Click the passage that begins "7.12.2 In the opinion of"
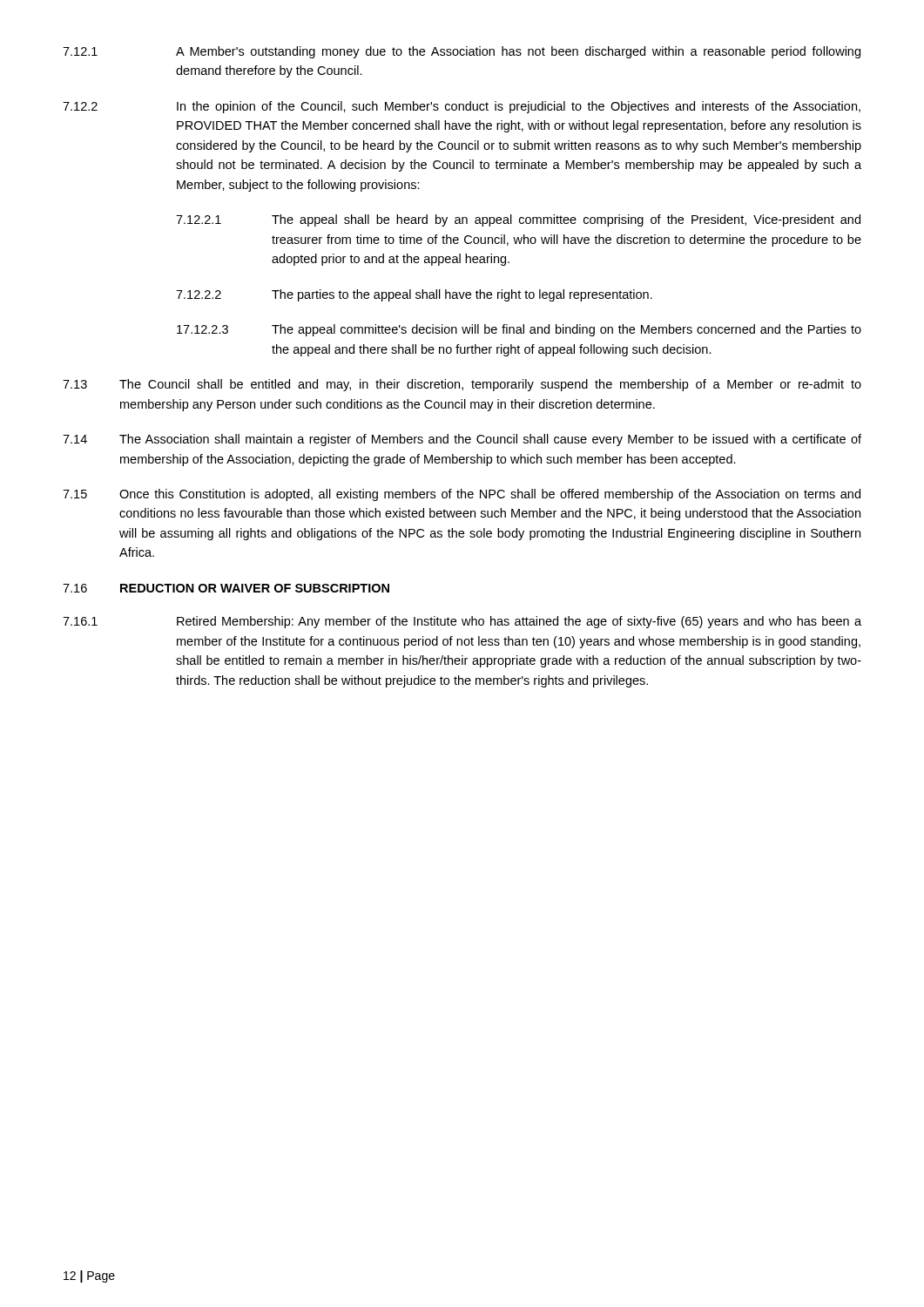Viewport: 924px width, 1307px height. tap(462, 146)
